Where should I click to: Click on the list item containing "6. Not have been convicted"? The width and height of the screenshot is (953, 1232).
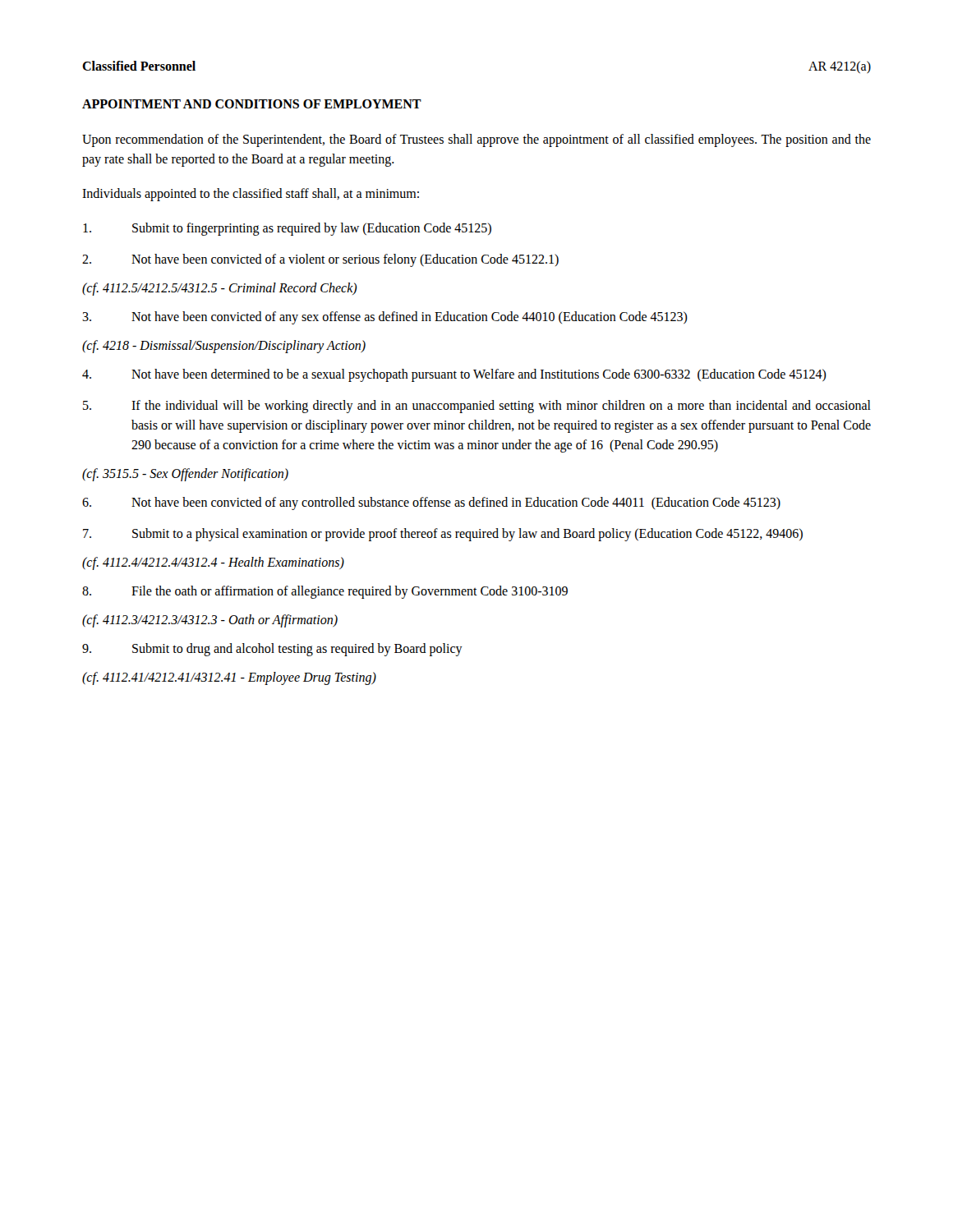tap(476, 503)
